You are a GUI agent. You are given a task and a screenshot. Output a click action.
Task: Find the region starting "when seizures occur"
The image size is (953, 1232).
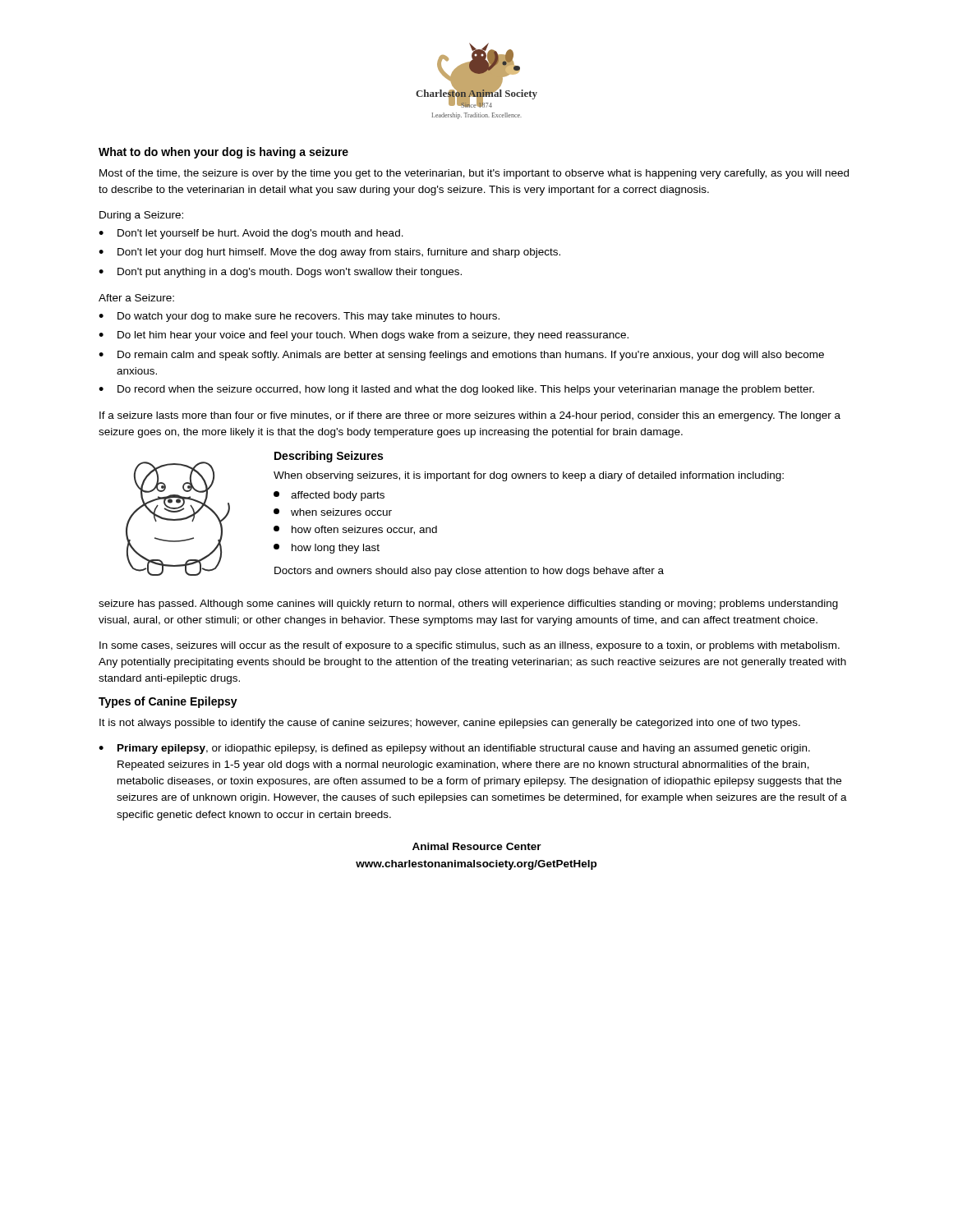(x=333, y=513)
